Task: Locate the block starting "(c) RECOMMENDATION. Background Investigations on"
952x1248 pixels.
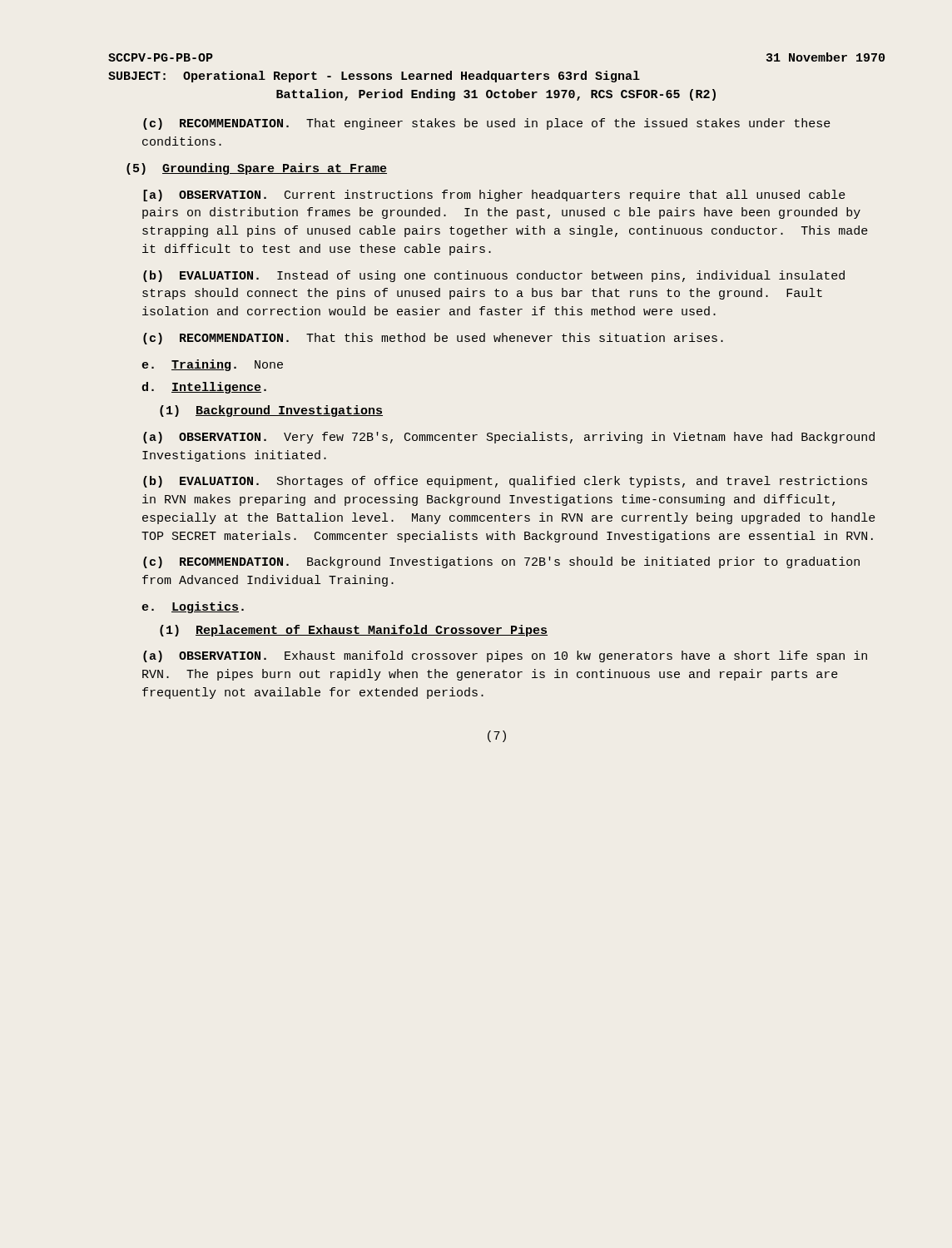Action: click(x=501, y=572)
